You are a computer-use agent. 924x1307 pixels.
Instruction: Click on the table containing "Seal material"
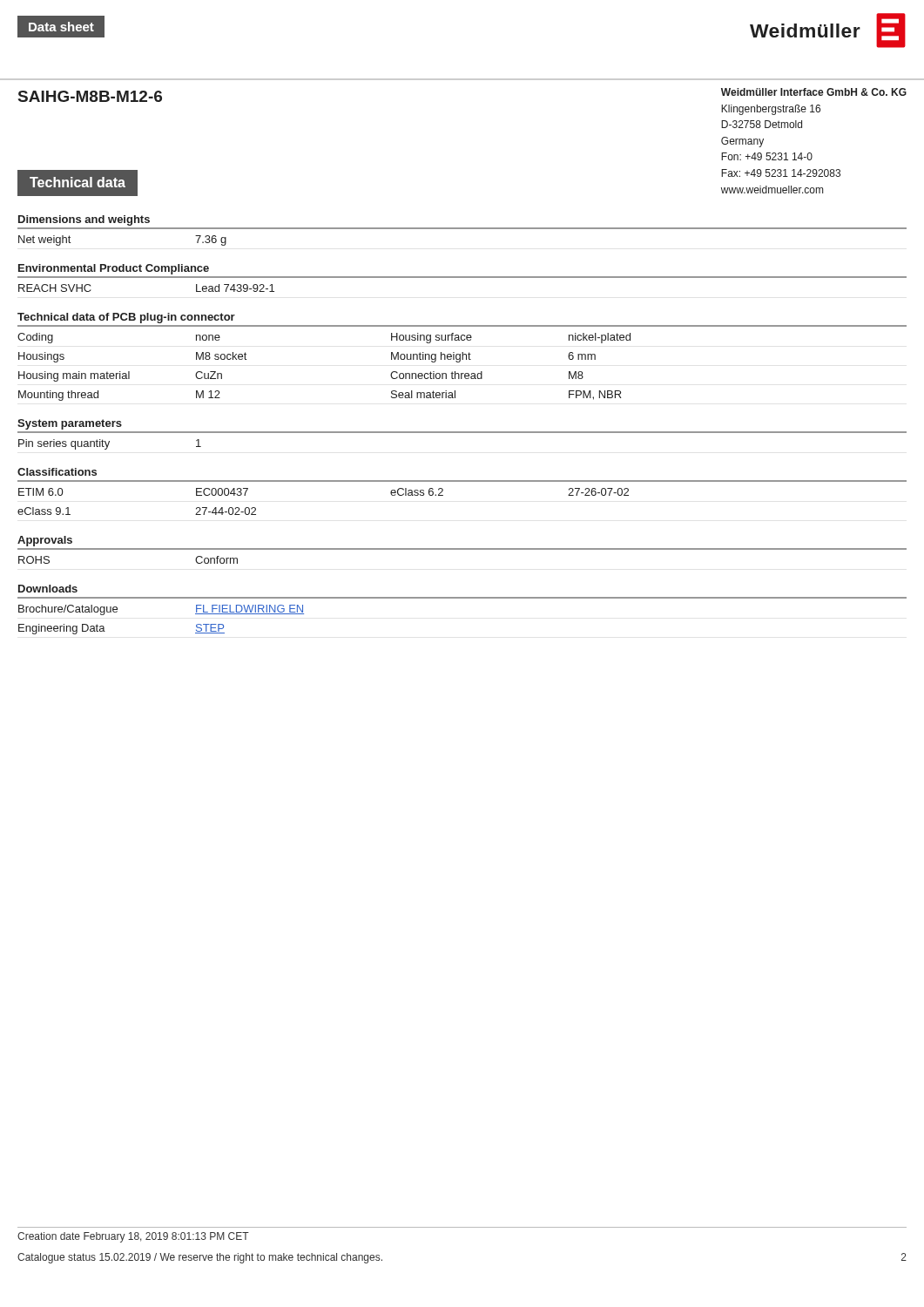[462, 366]
